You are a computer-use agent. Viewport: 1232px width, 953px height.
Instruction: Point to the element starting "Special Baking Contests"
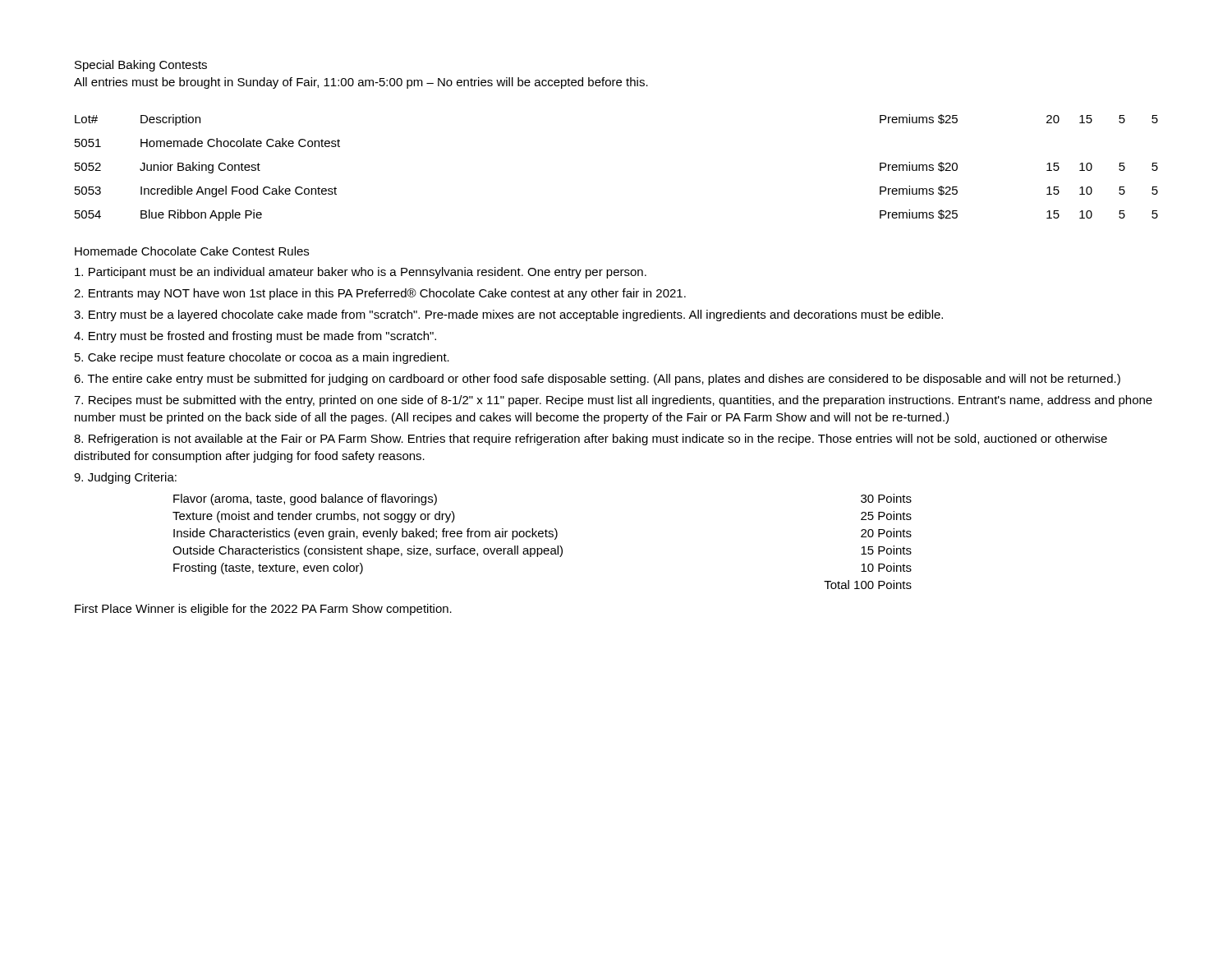coord(141,64)
